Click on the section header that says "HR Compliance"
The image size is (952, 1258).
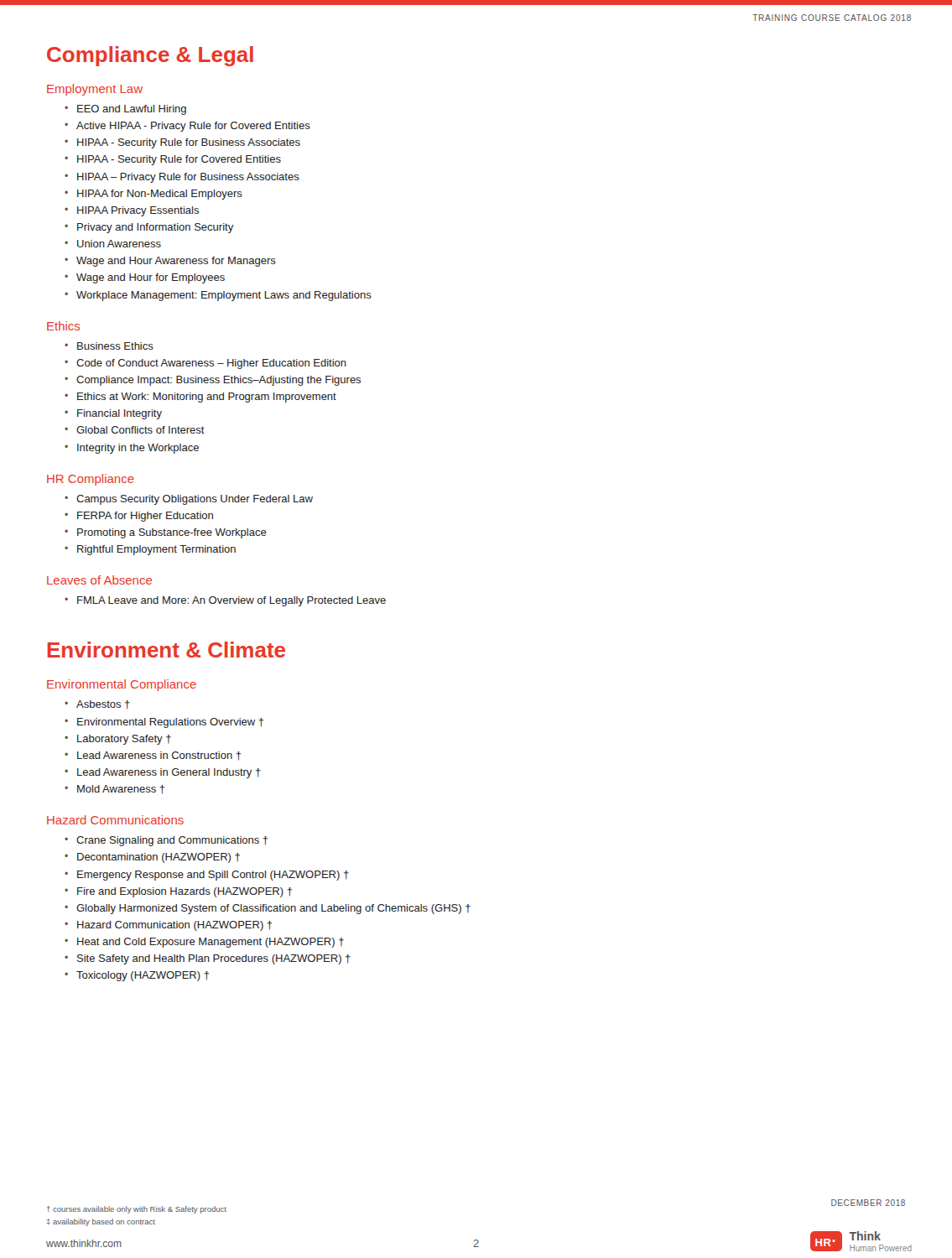click(x=90, y=478)
